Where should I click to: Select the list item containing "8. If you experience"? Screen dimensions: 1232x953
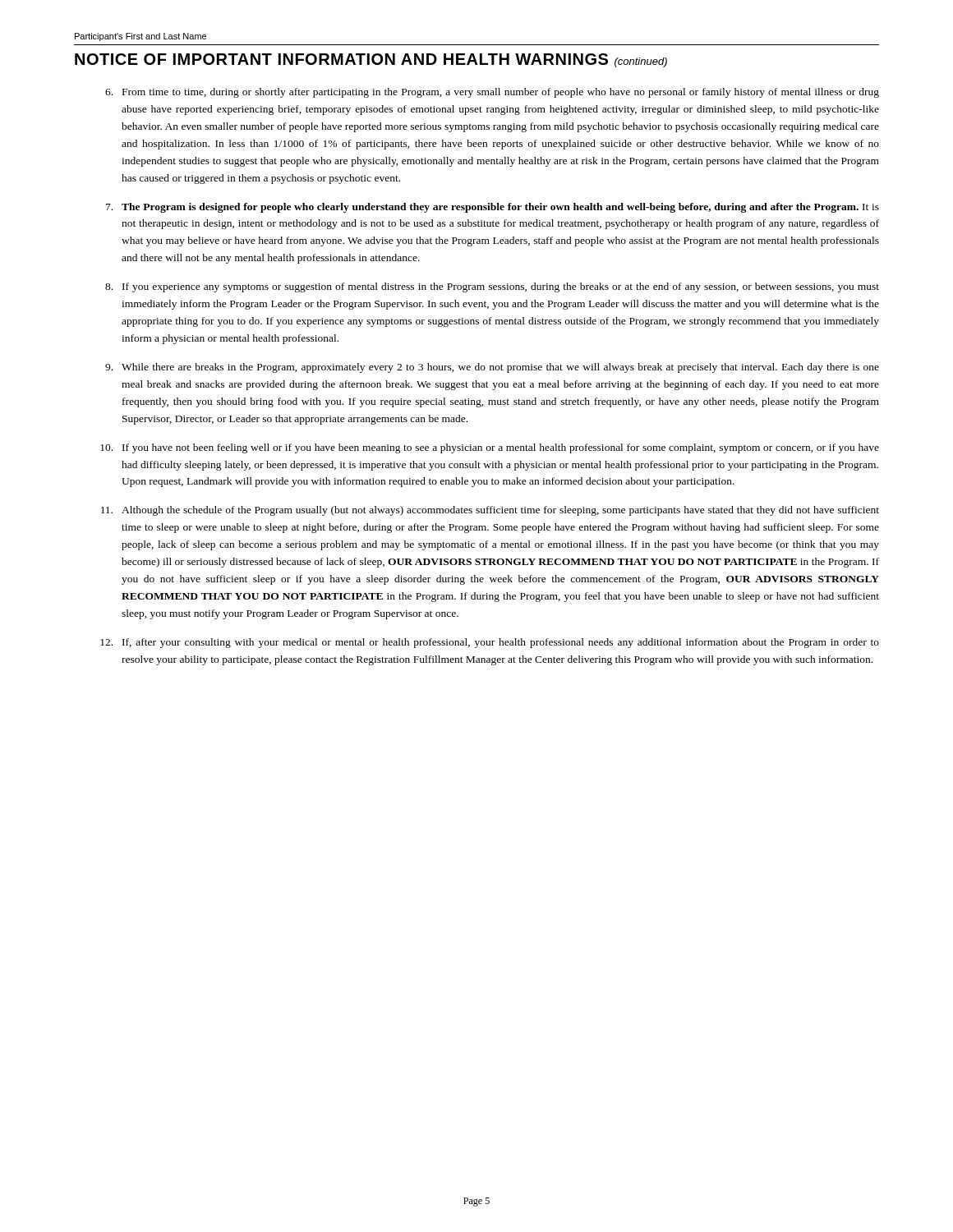coord(476,313)
